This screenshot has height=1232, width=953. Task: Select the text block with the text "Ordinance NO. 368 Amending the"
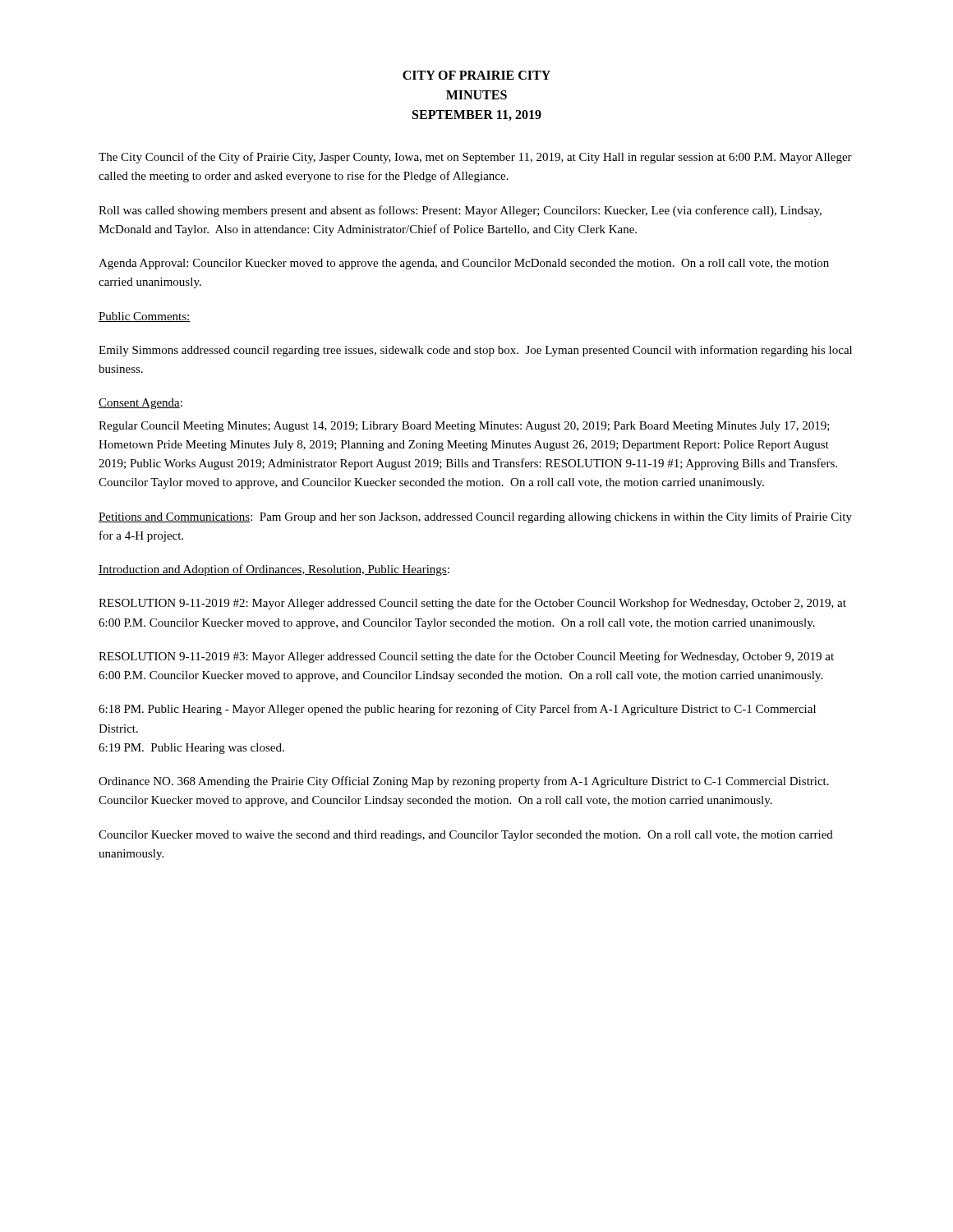465,791
